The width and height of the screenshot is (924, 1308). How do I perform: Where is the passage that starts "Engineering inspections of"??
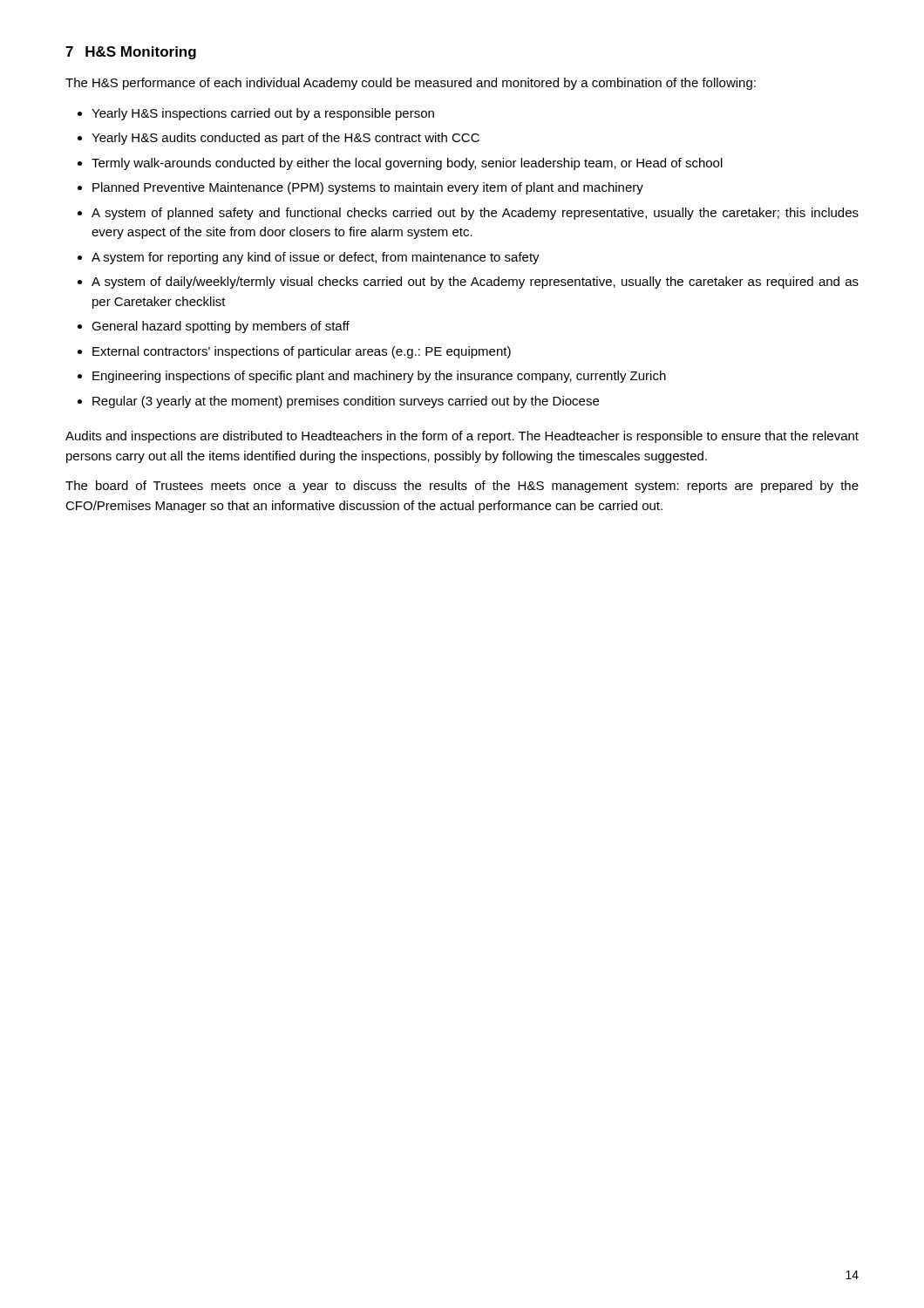click(x=475, y=376)
